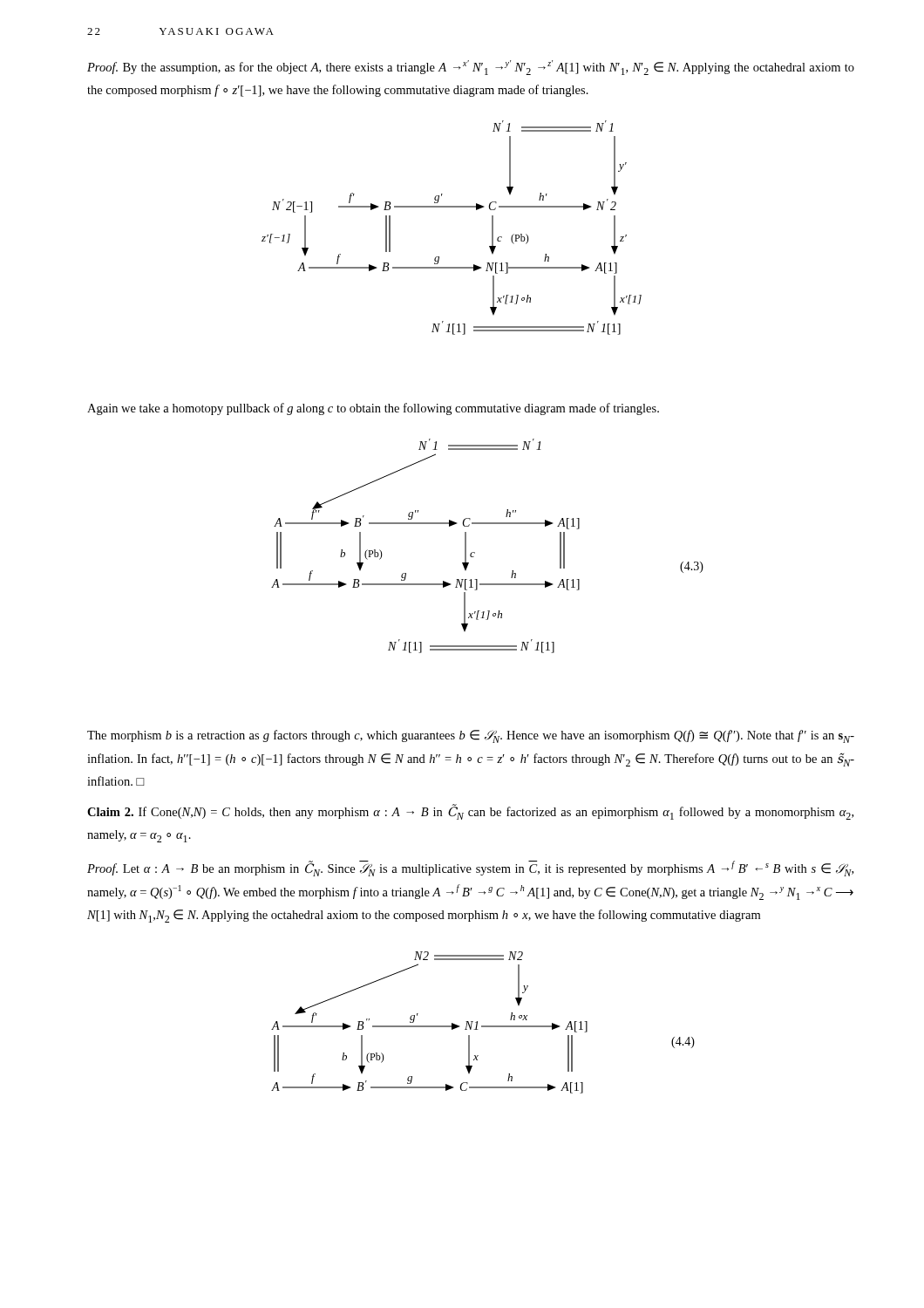924x1308 pixels.
Task: Find the passage starting "Proof. By the assumption, as for the object"
Action: click(471, 78)
